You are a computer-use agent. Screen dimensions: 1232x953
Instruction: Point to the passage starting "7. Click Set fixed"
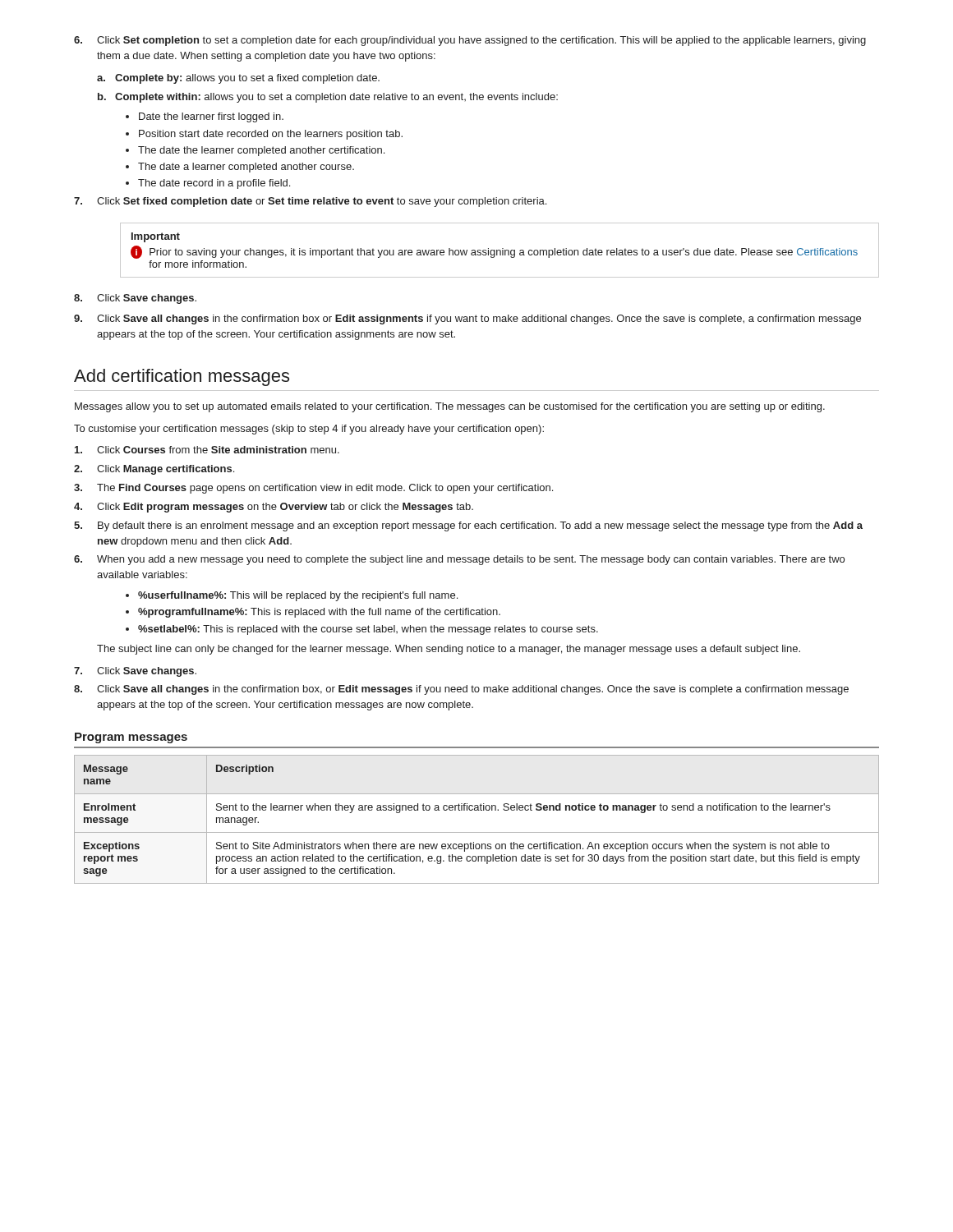(x=476, y=202)
